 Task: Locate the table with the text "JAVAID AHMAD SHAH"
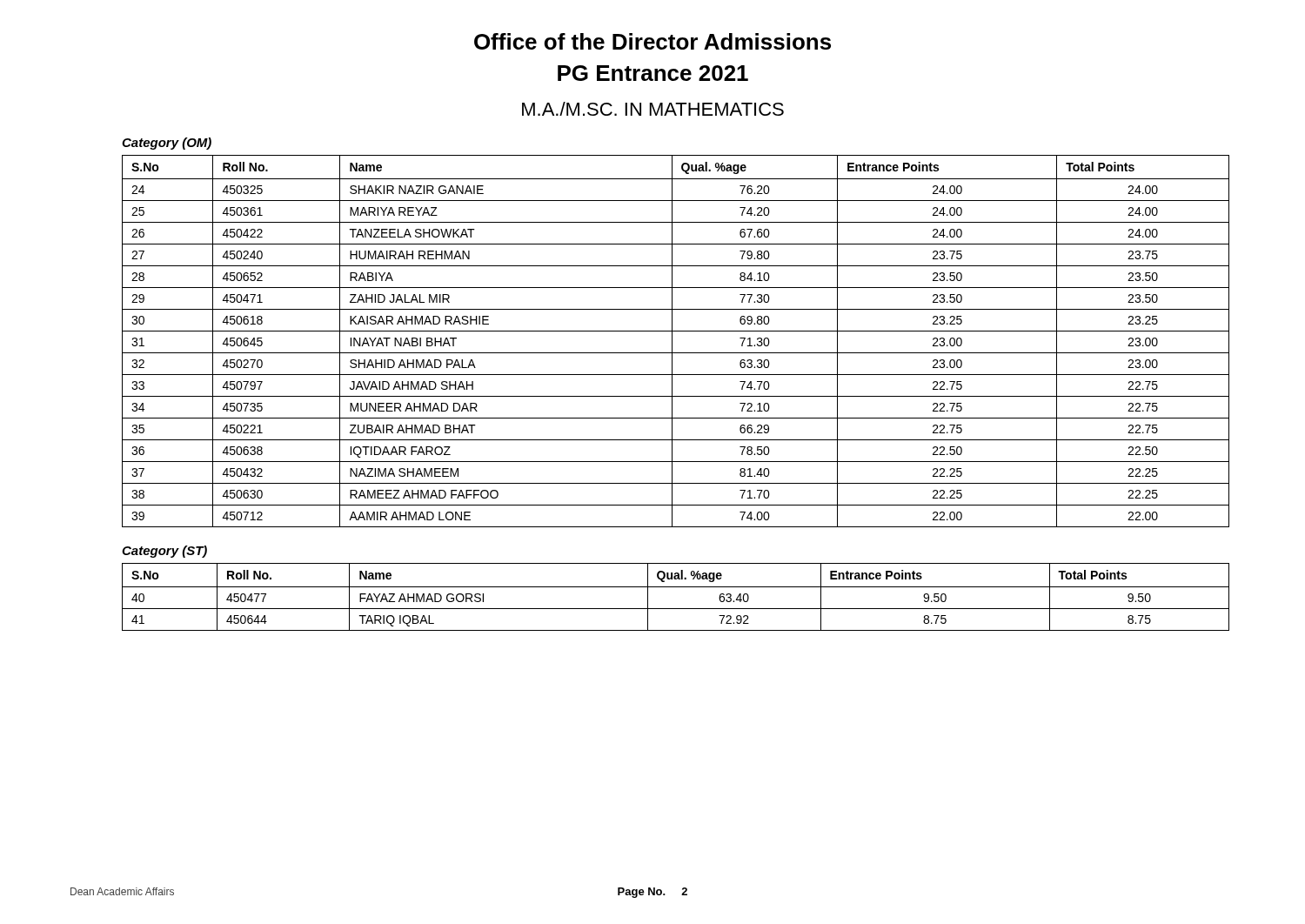(652, 341)
